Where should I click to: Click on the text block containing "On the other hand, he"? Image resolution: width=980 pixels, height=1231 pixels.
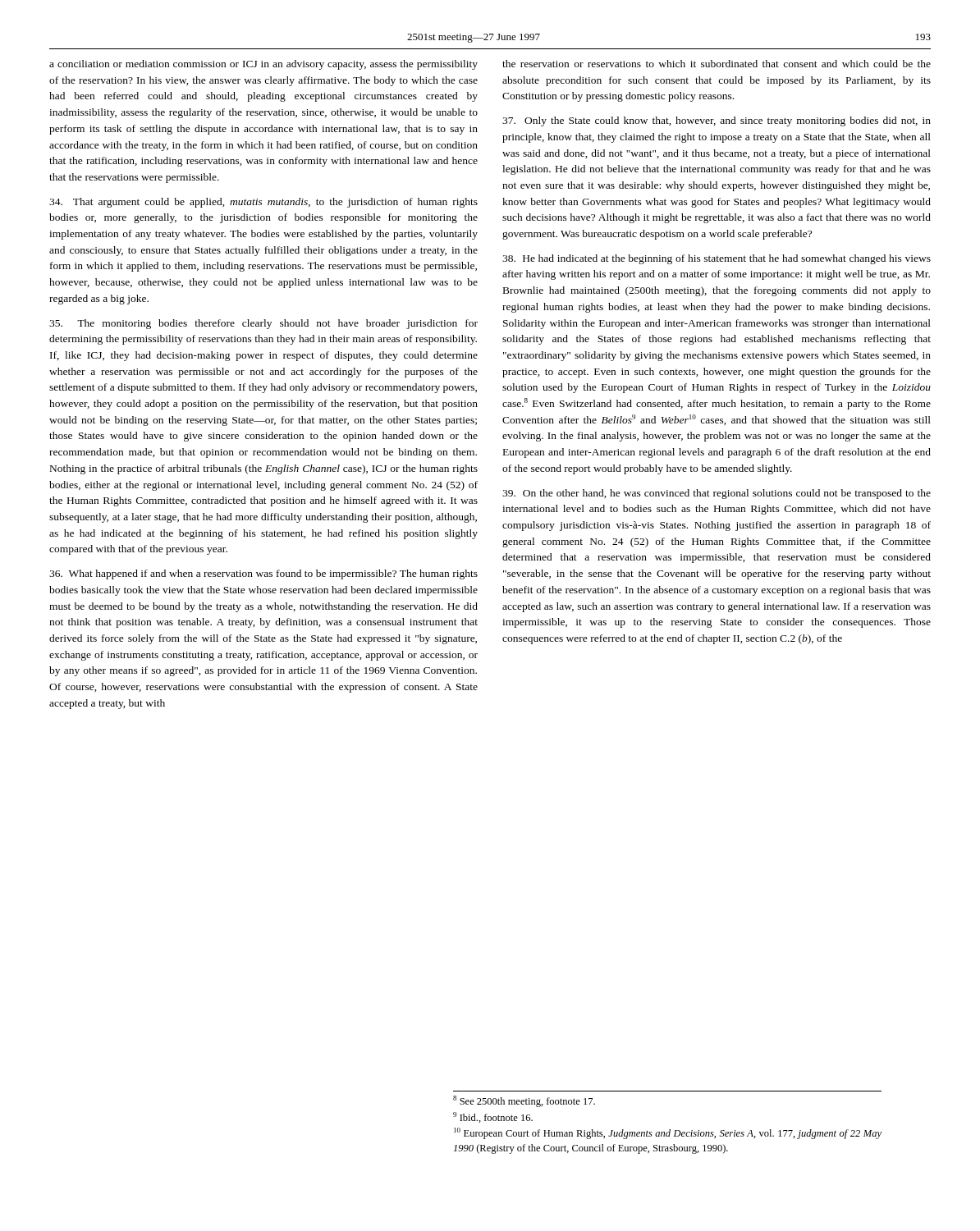tap(717, 565)
